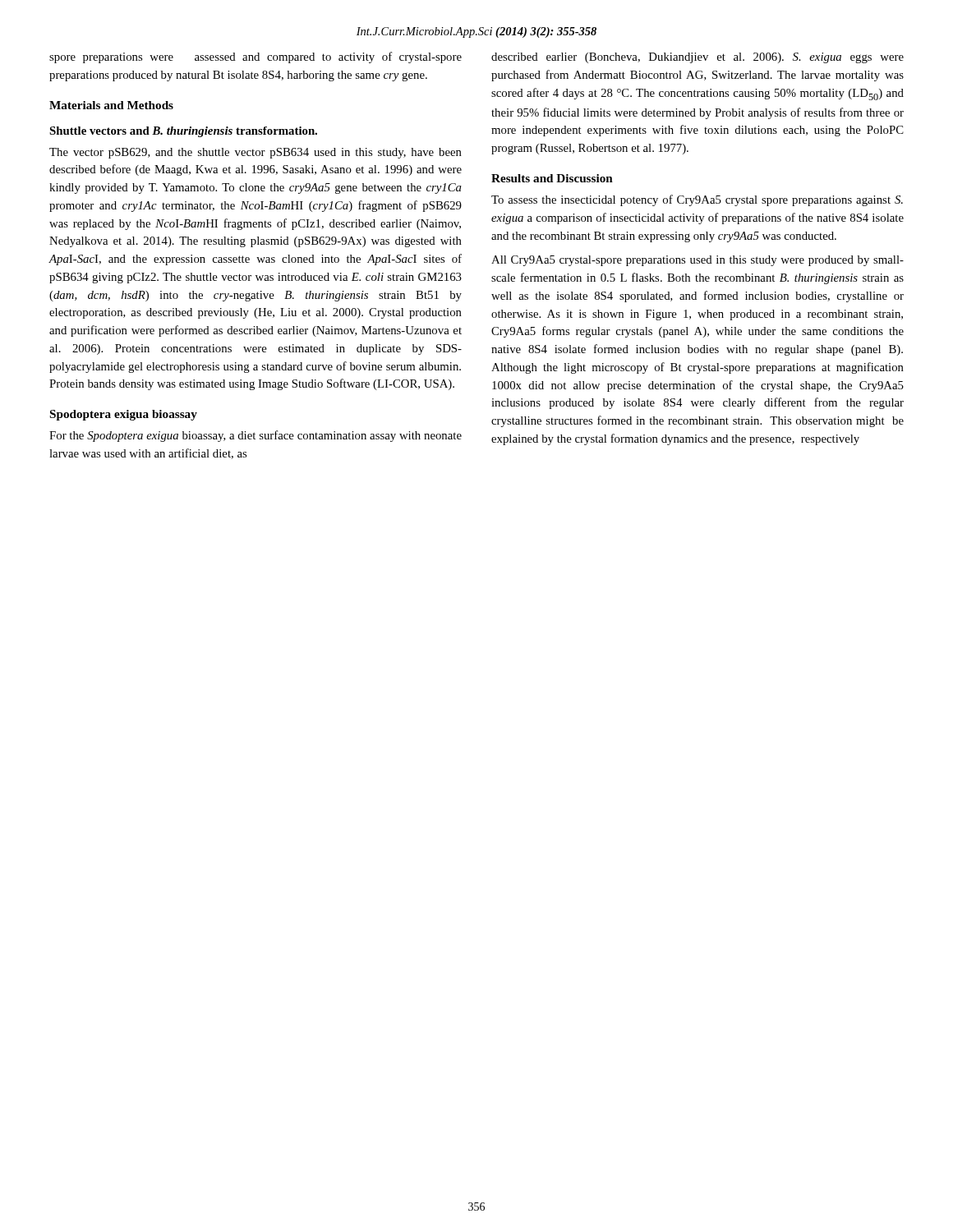Where does it say "Materials and Methods"?
Image resolution: width=953 pixels, height=1232 pixels.
pyautogui.click(x=111, y=104)
